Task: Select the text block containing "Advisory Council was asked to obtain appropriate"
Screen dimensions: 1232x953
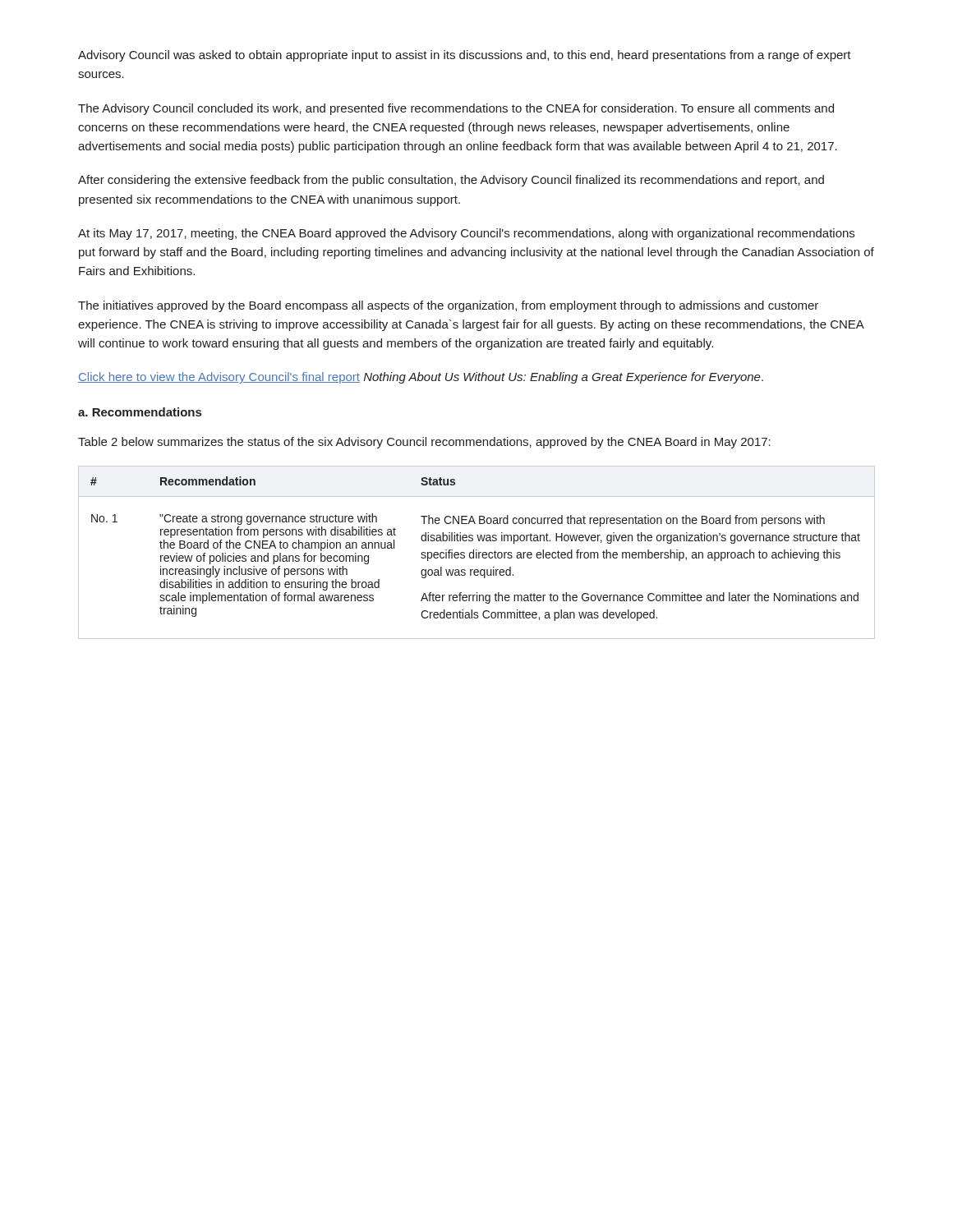Action: (464, 64)
